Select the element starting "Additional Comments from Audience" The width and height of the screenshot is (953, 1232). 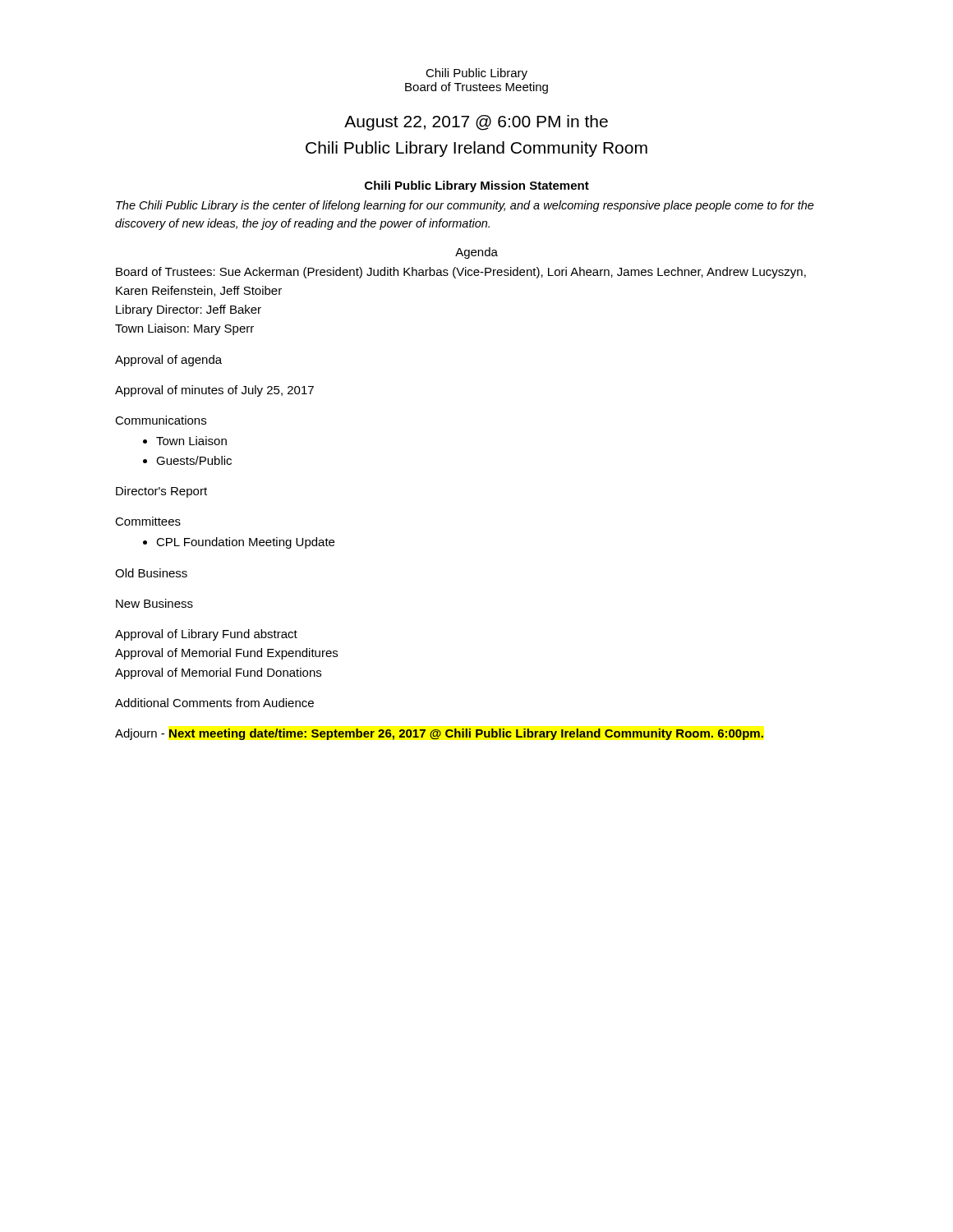(215, 702)
